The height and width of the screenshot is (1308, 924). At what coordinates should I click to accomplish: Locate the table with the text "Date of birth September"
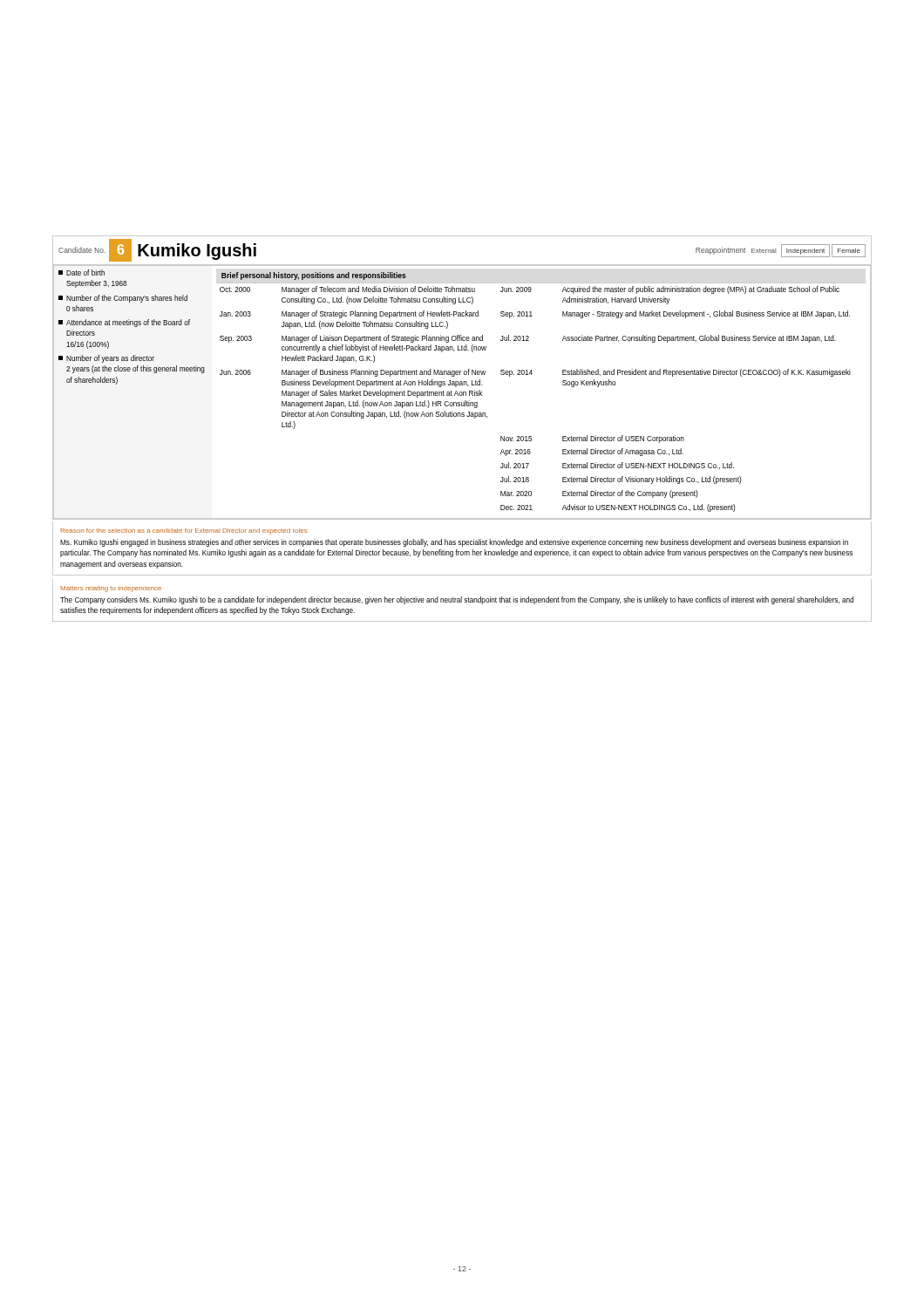click(x=462, y=392)
